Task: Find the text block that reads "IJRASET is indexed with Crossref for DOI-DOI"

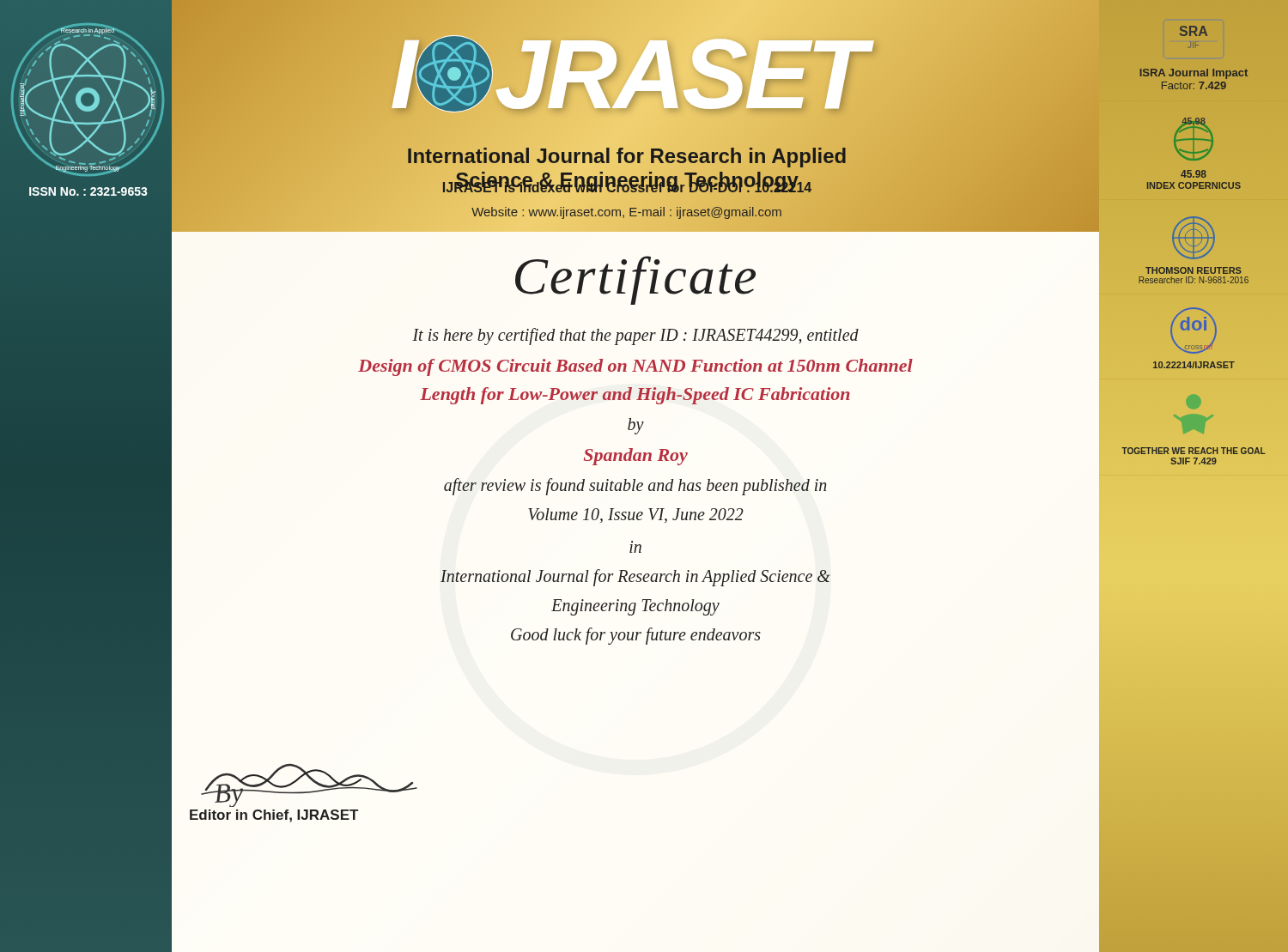Action: 627,188
